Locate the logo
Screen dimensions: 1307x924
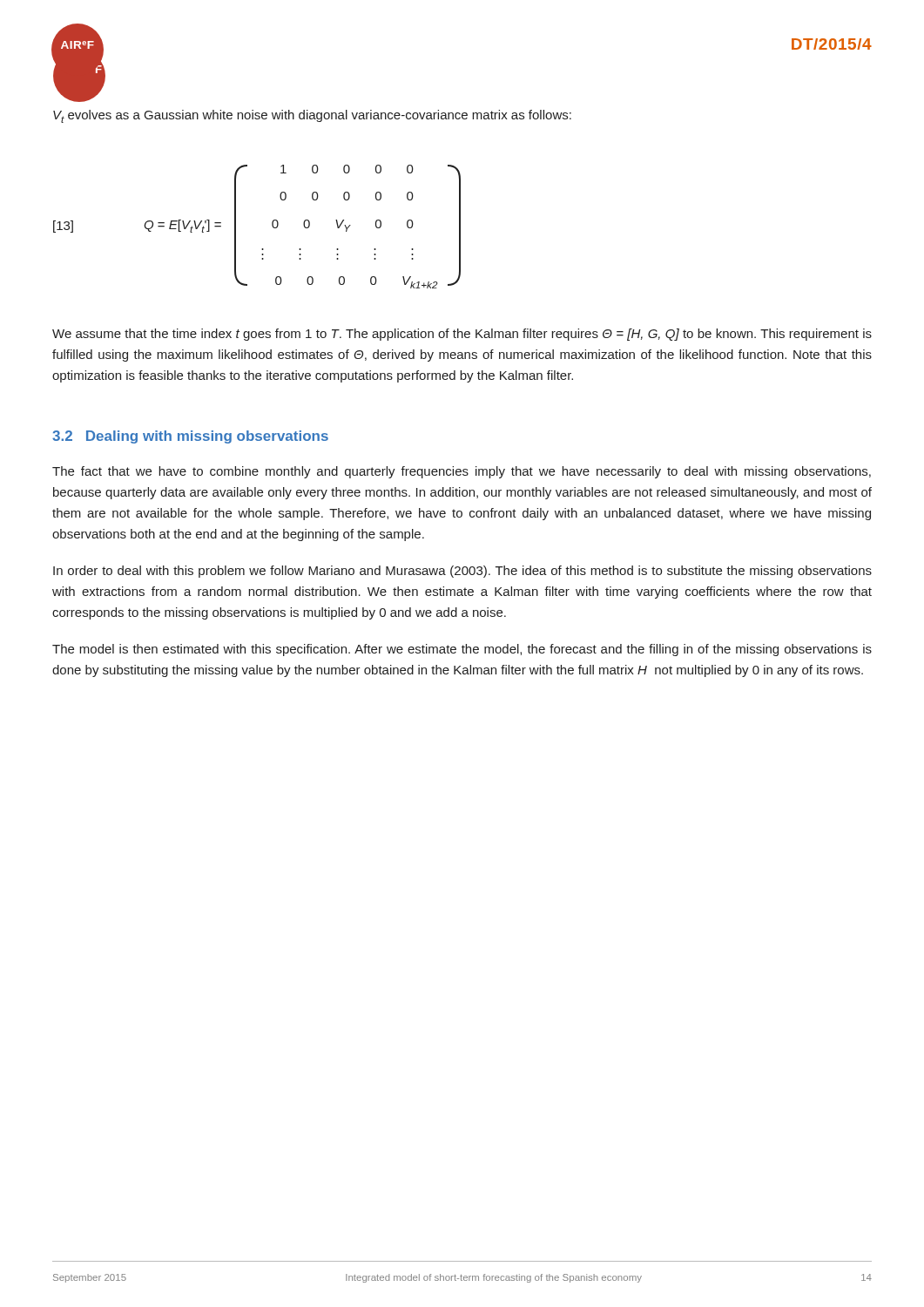pyautogui.click(x=78, y=51)
